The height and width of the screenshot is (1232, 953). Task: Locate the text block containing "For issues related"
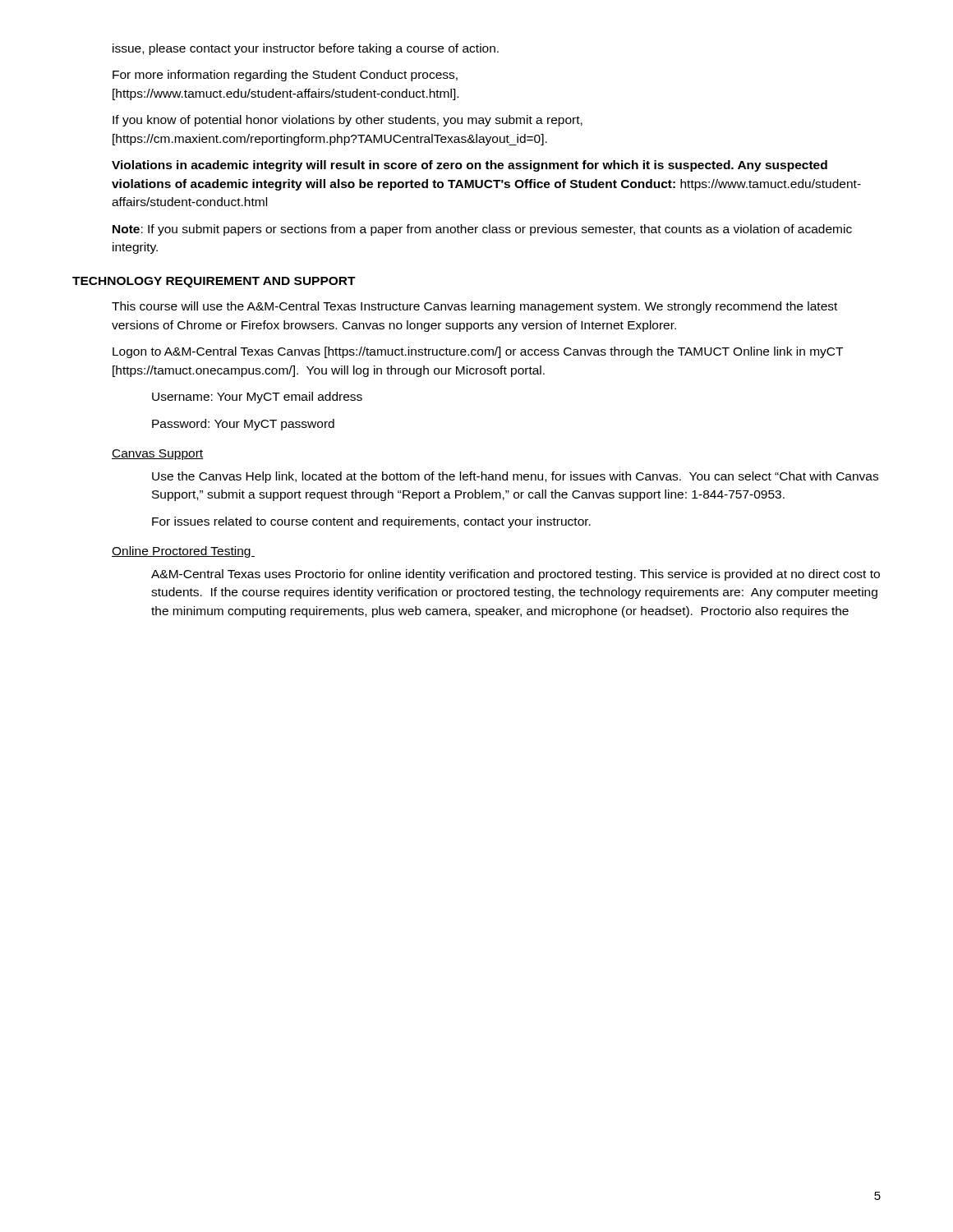coord(516,522)
